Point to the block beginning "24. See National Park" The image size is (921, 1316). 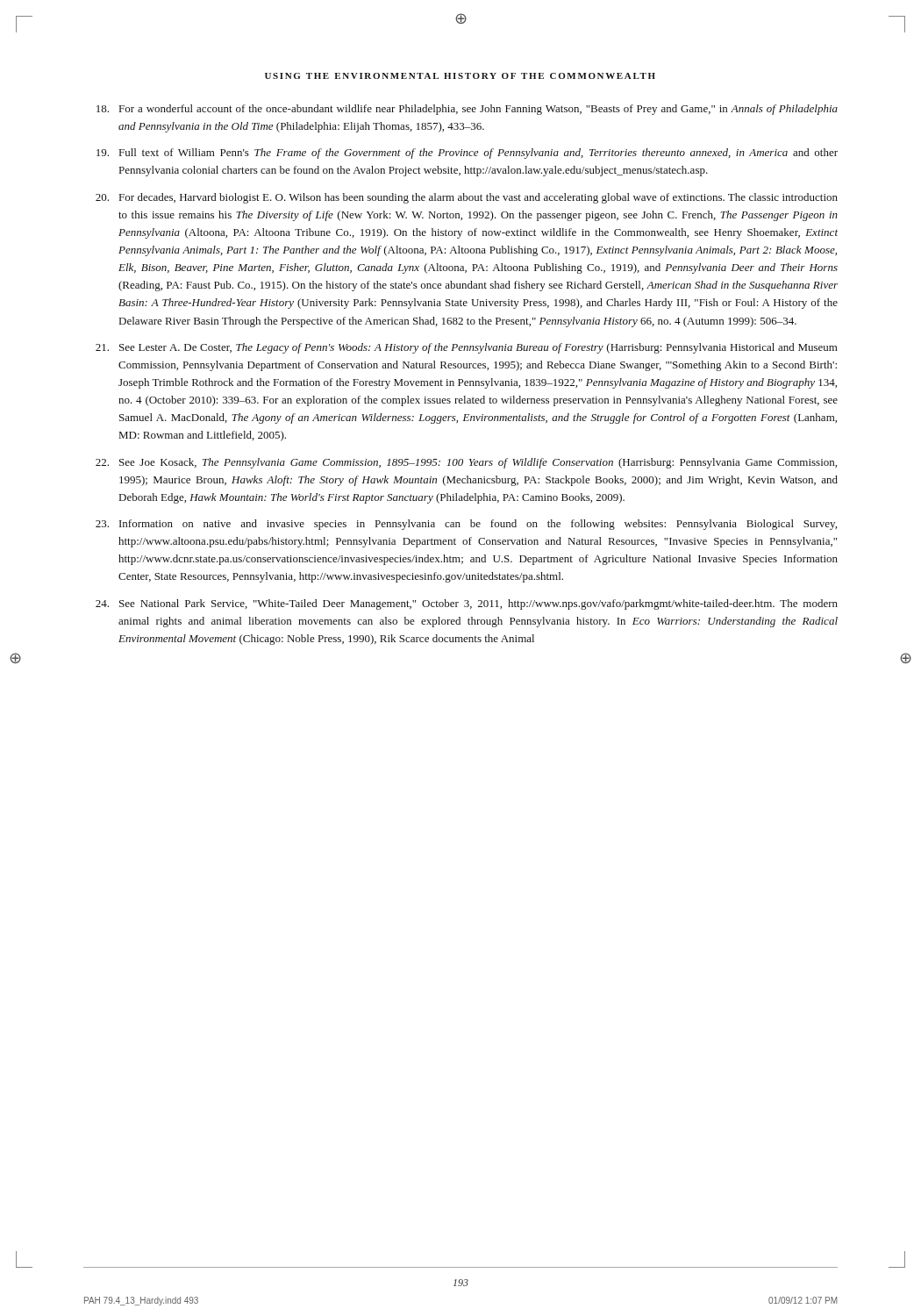(460, 621)
